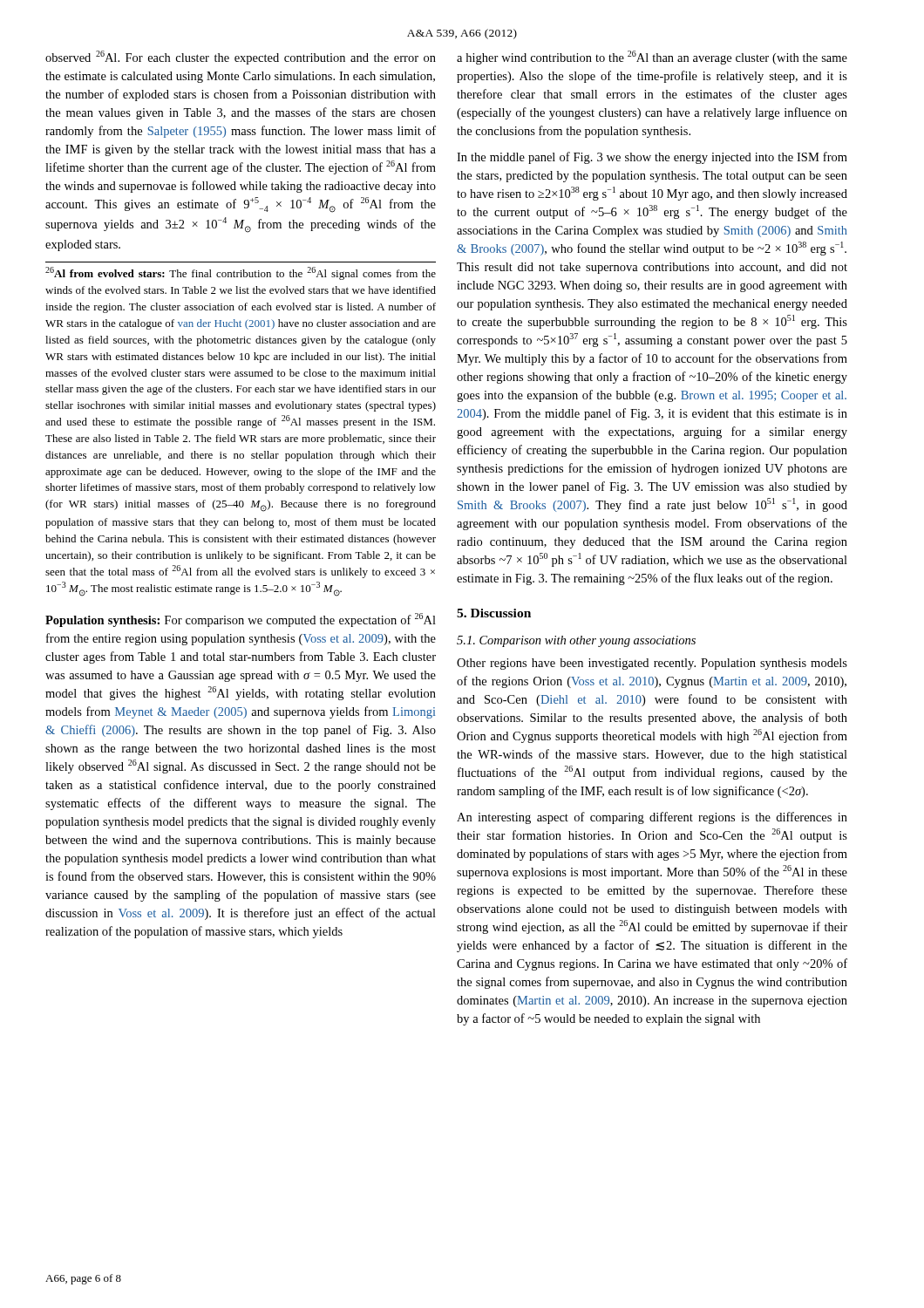924x1308 pixels.
Task: Where is the passage that starts "a higher wind contribution to"?
Action: pyautogui.click(x=652, y=318)
